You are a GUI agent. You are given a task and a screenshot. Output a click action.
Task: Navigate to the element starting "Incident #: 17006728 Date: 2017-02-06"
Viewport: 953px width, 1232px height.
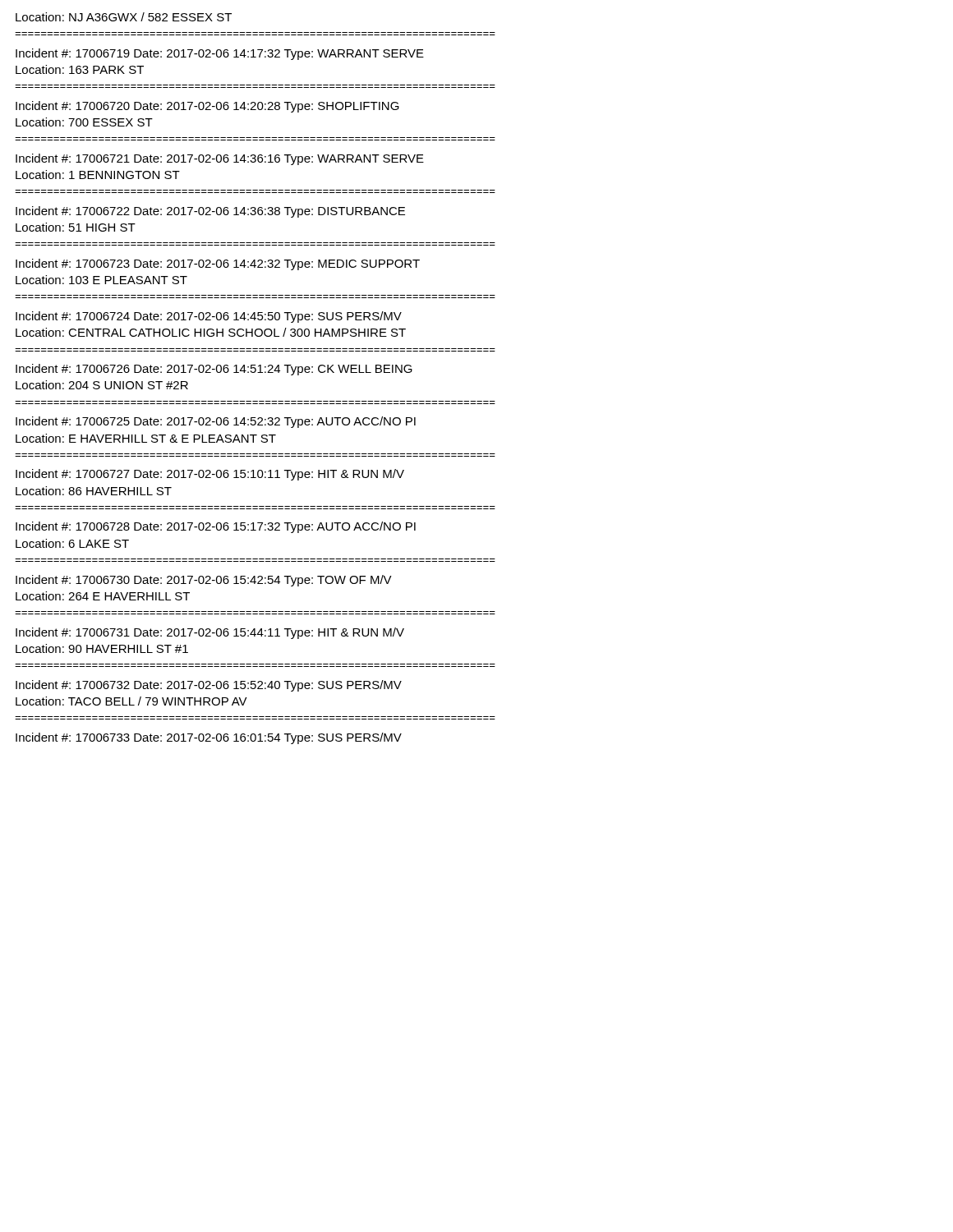(x=216, y=527)
